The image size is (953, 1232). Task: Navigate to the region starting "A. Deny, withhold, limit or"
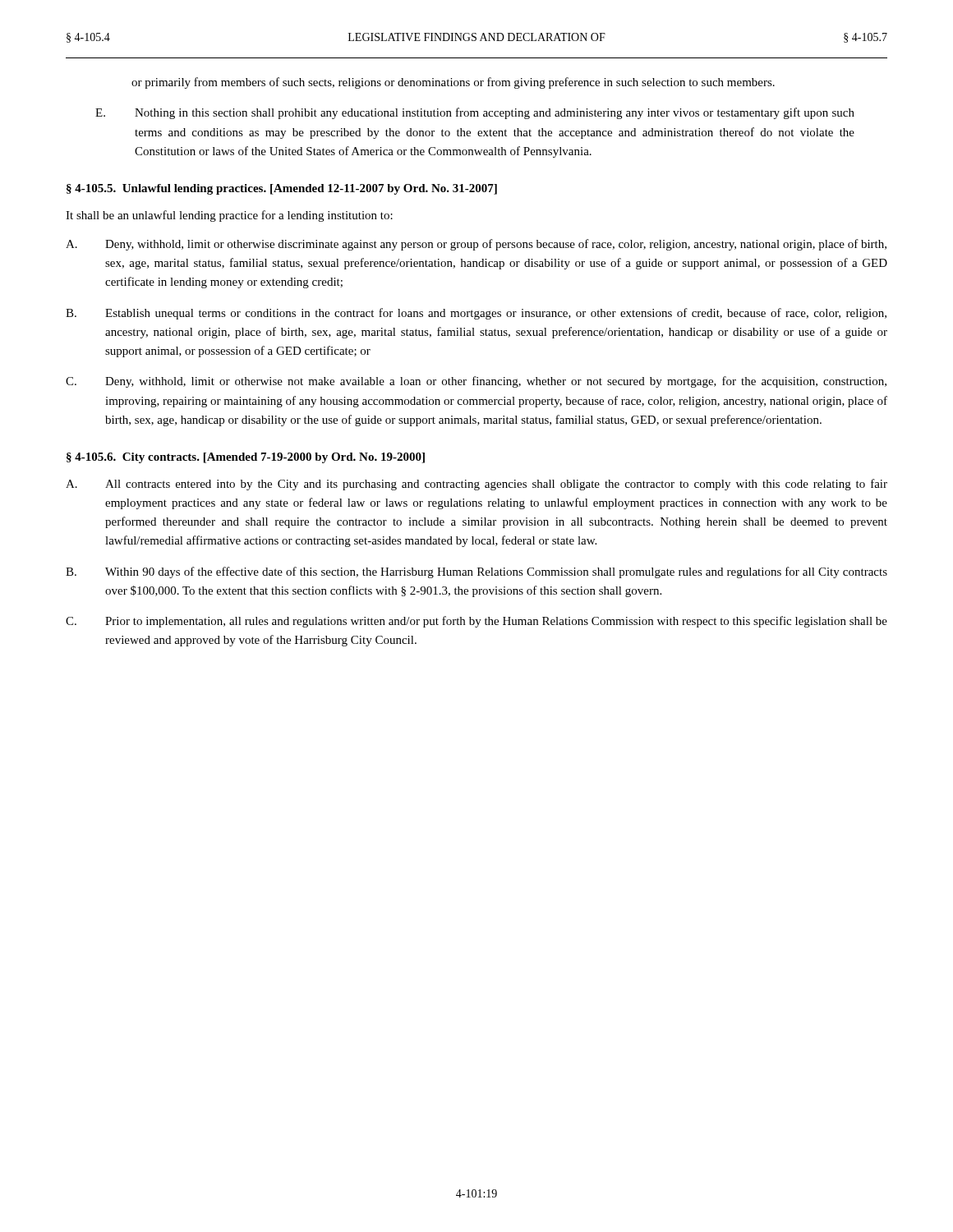tap(476, 263)
